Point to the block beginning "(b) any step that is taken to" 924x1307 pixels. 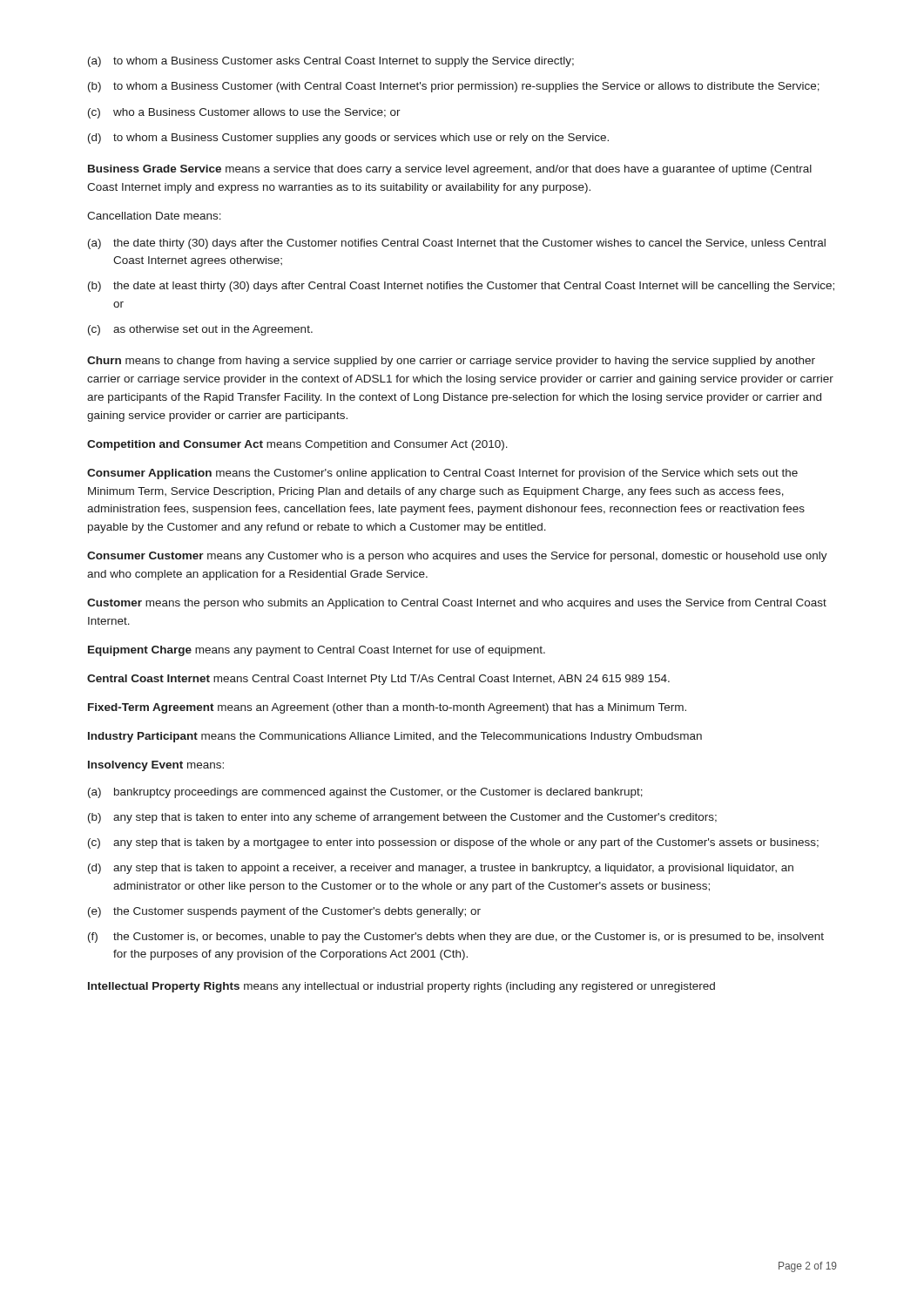coord(462,817)
